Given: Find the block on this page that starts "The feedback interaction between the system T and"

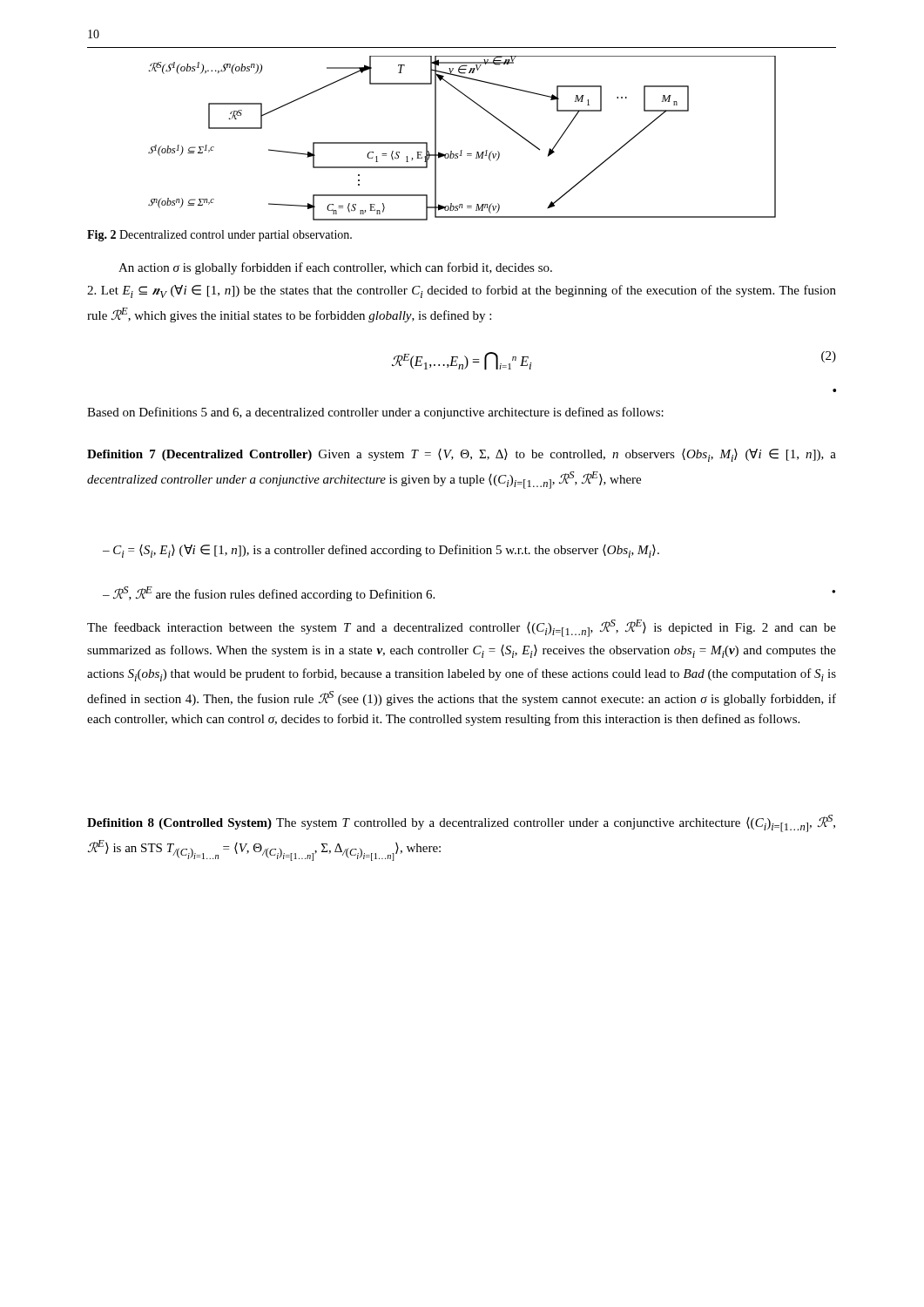Looking at the screenshot, I should click(x=462, y=672).
